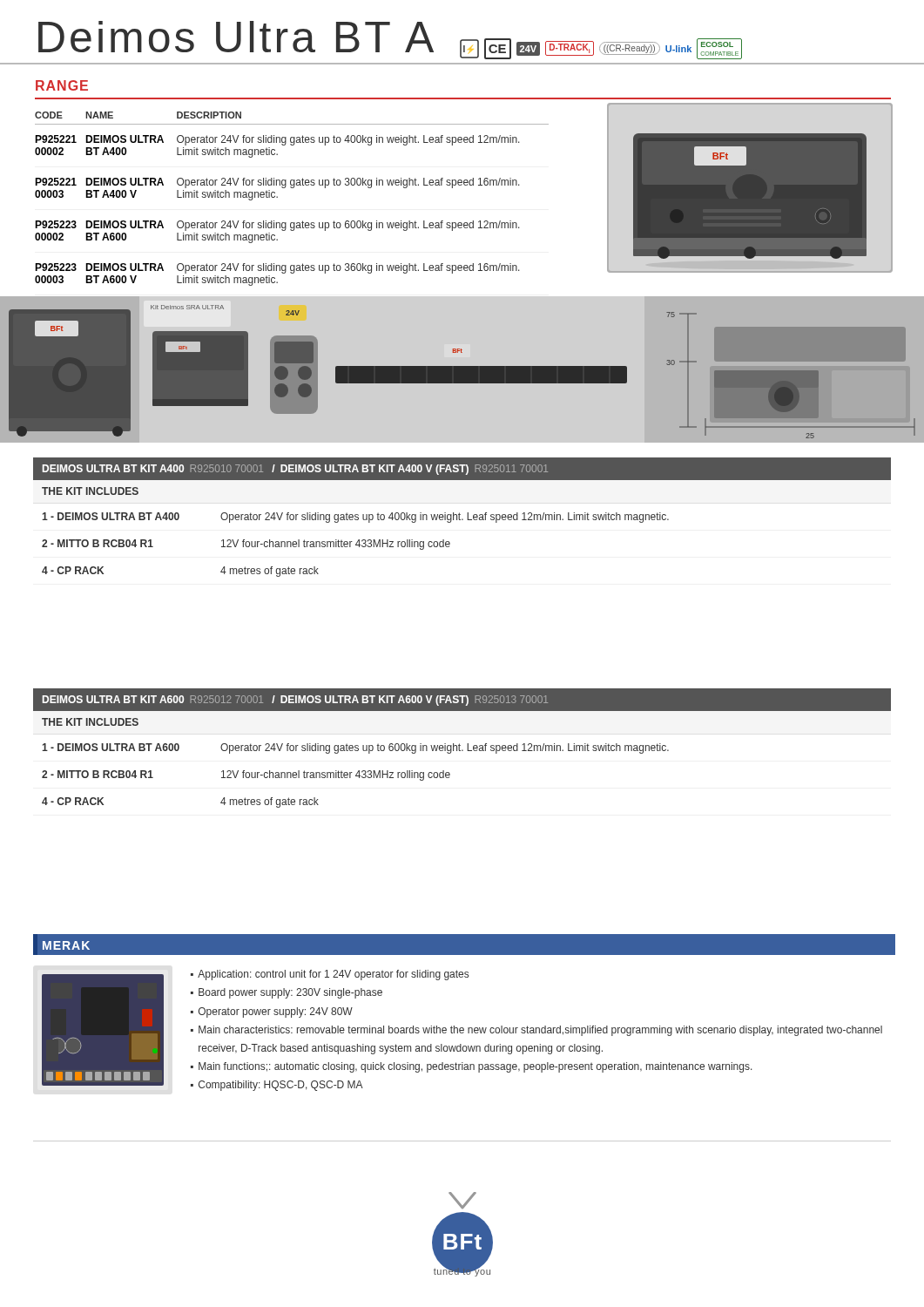Locate the list item containing "▪ Application: control unit"
Image resolution: width=924 pixels, height=1307 pixels.
click(330, 974)
